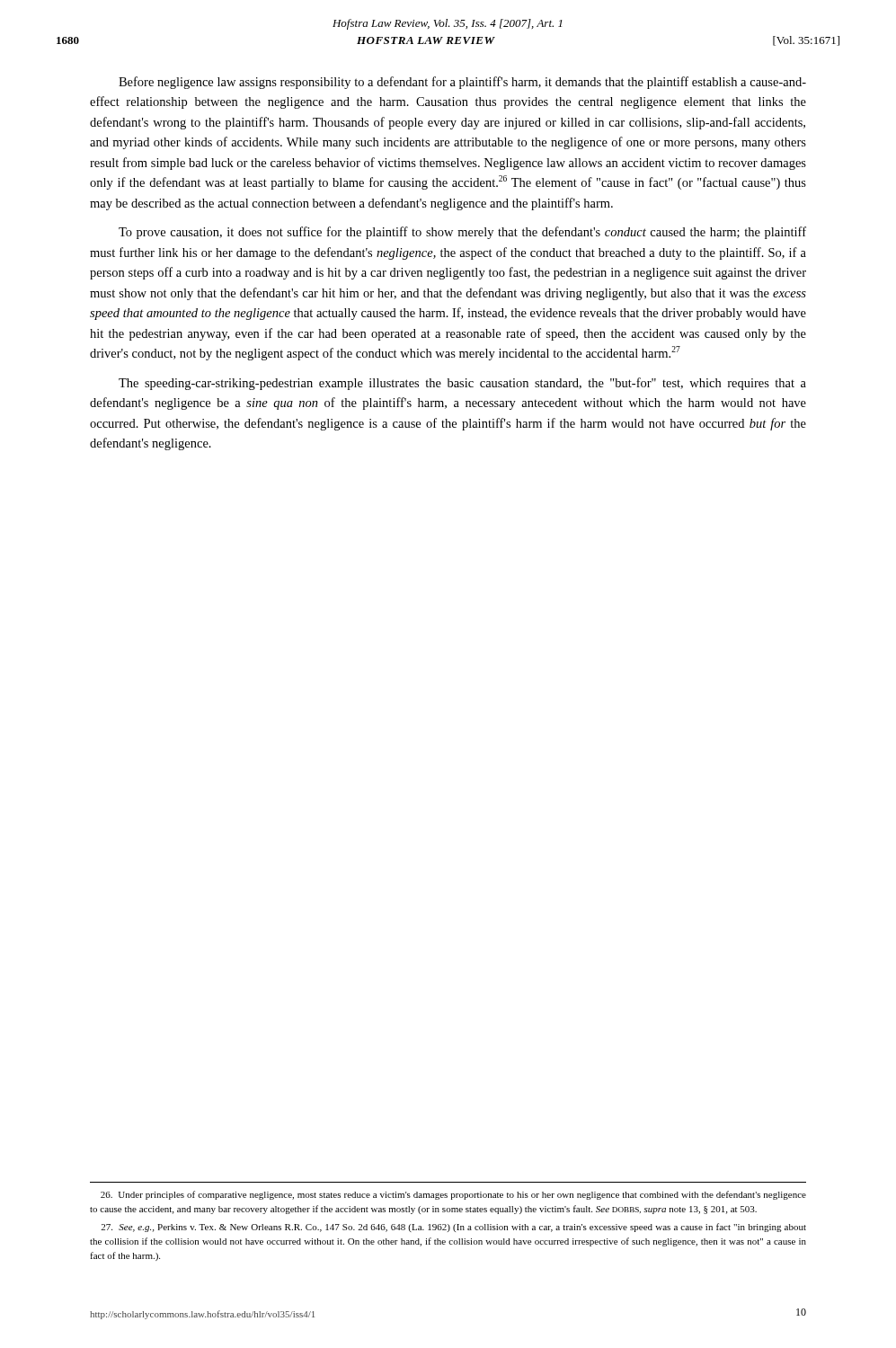Locate the block of text that opens with "The speeding-car-striking-pedestrian example illustrates the basic causation standard,"
The width and height of the screenshot is (896, 1348).
pos(448,413)
